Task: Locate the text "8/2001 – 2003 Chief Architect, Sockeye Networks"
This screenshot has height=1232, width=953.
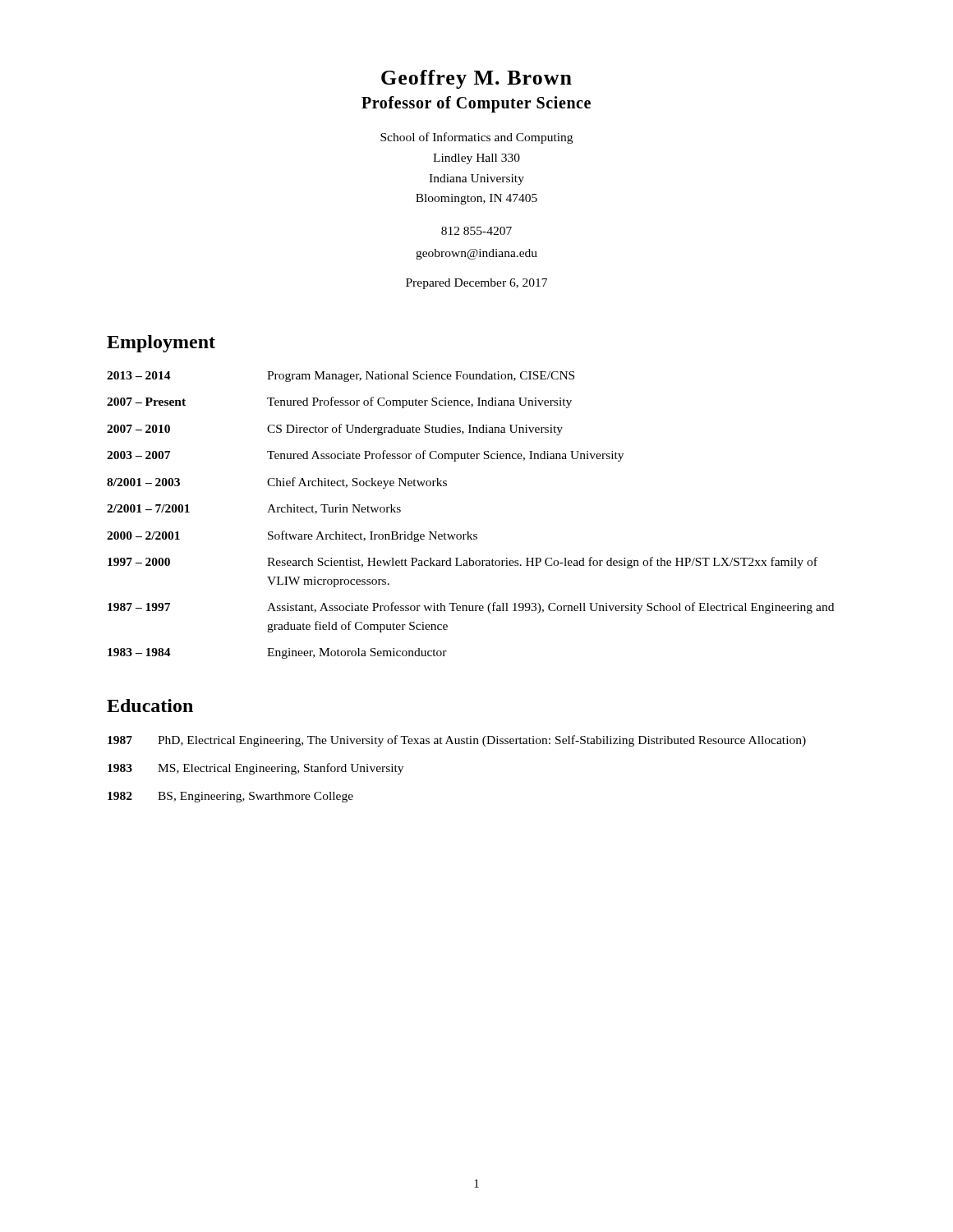Action: pos(277,482)
